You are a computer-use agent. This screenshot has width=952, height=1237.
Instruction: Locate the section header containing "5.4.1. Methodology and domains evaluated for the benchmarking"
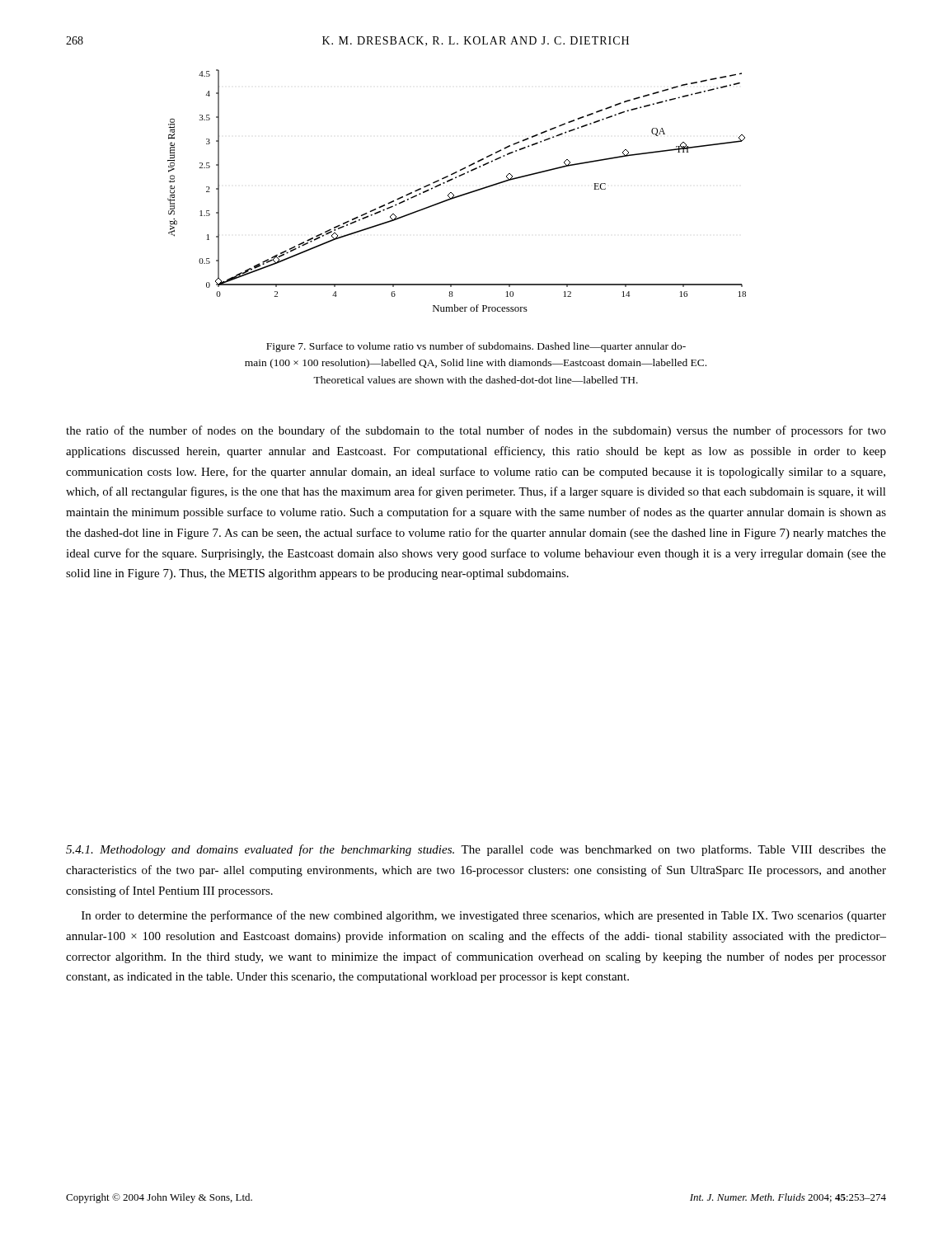coord(476,870)
